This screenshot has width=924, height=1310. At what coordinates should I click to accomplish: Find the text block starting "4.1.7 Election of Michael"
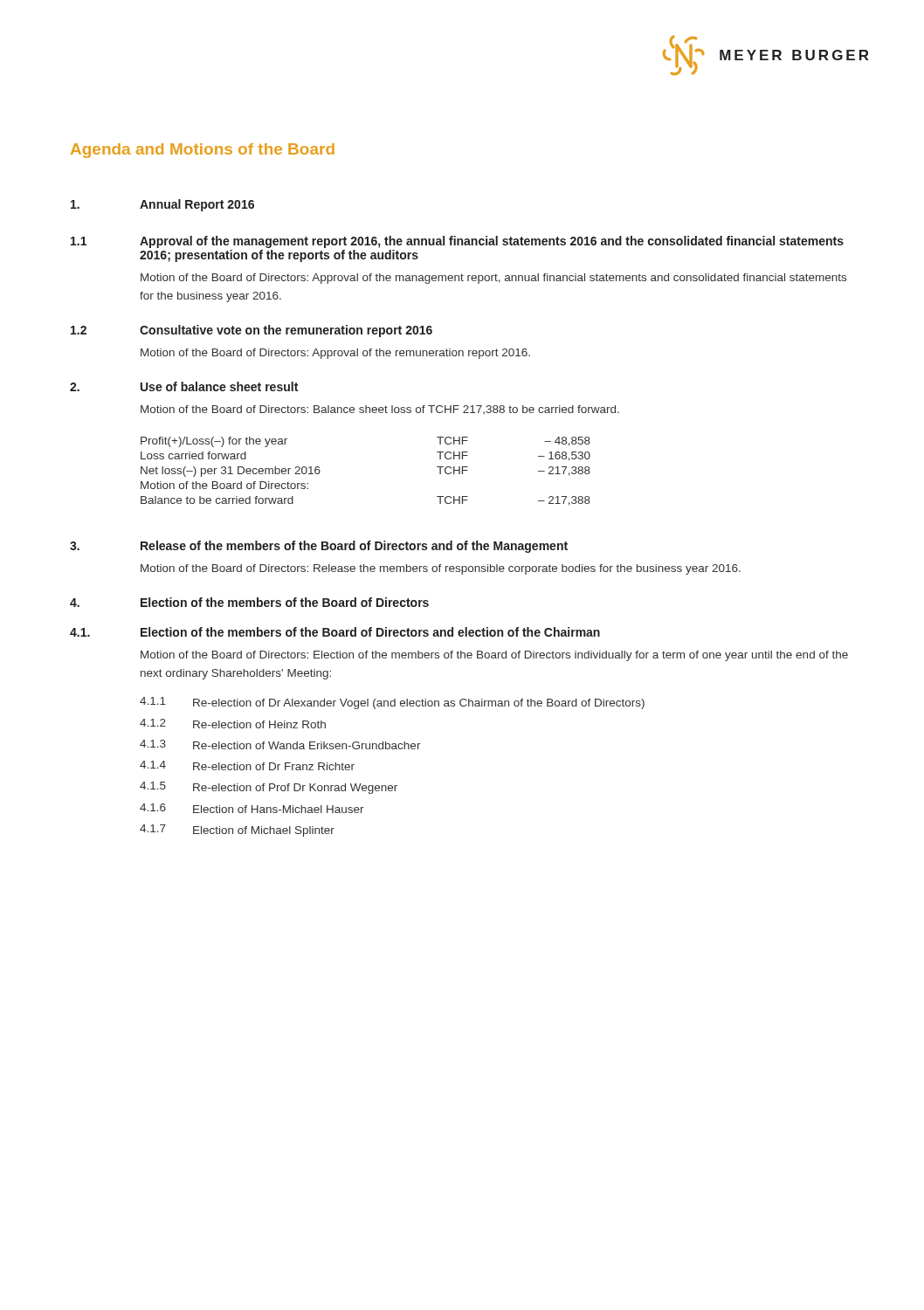click(237, 831)
